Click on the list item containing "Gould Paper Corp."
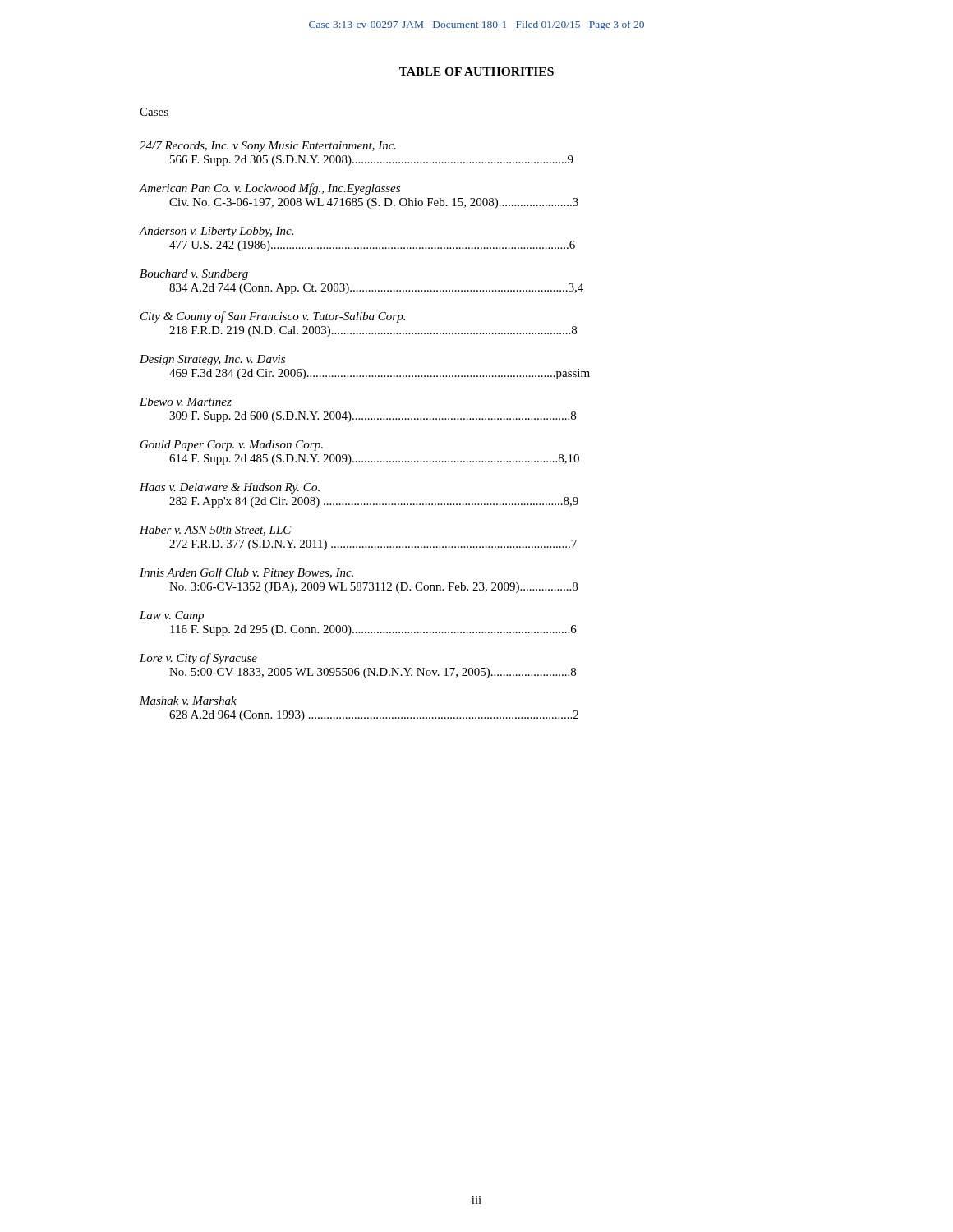The height and width of the screenshot is (1232, 953). (x=476, y=452)
